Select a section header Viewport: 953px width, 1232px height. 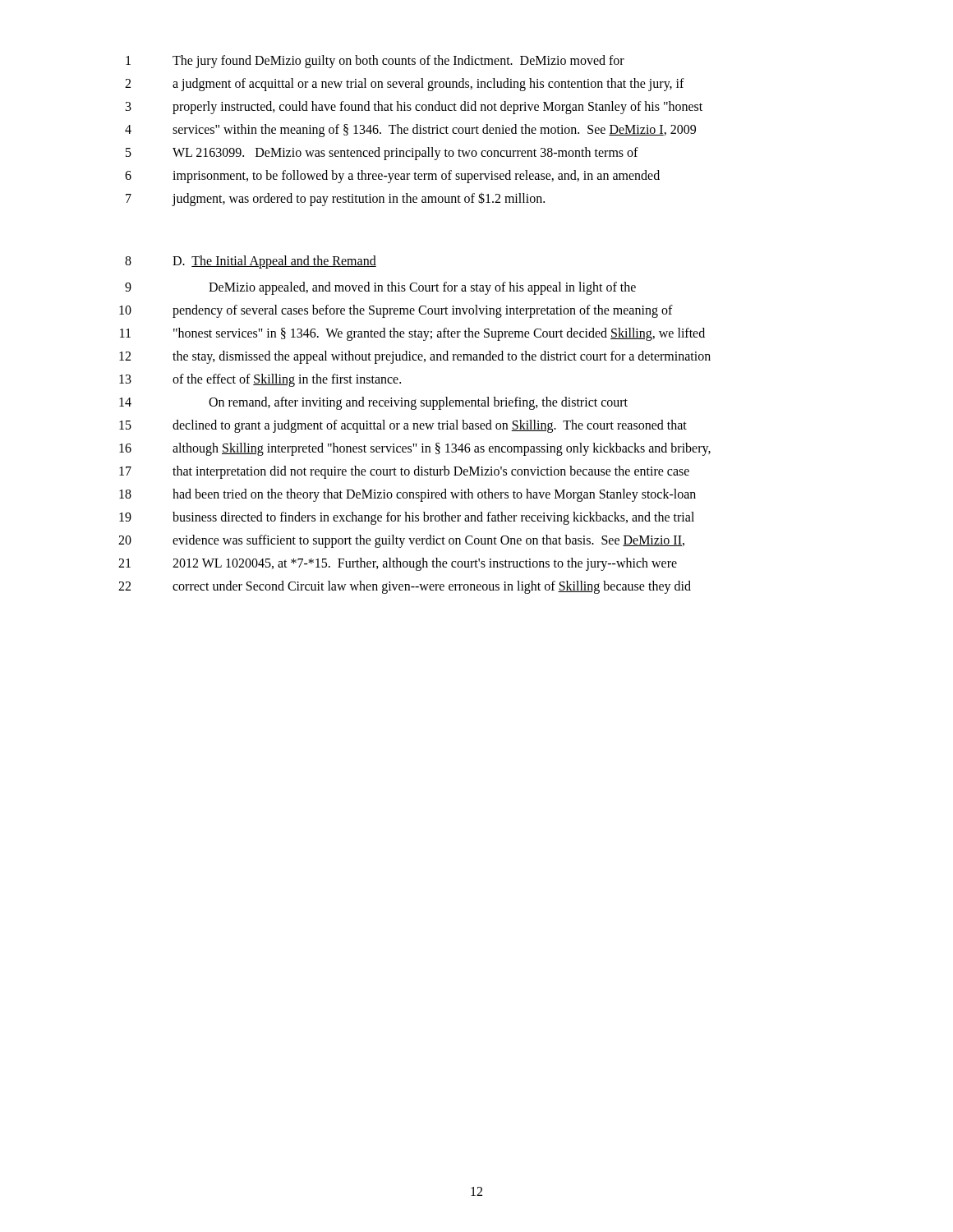pos(493,261)
